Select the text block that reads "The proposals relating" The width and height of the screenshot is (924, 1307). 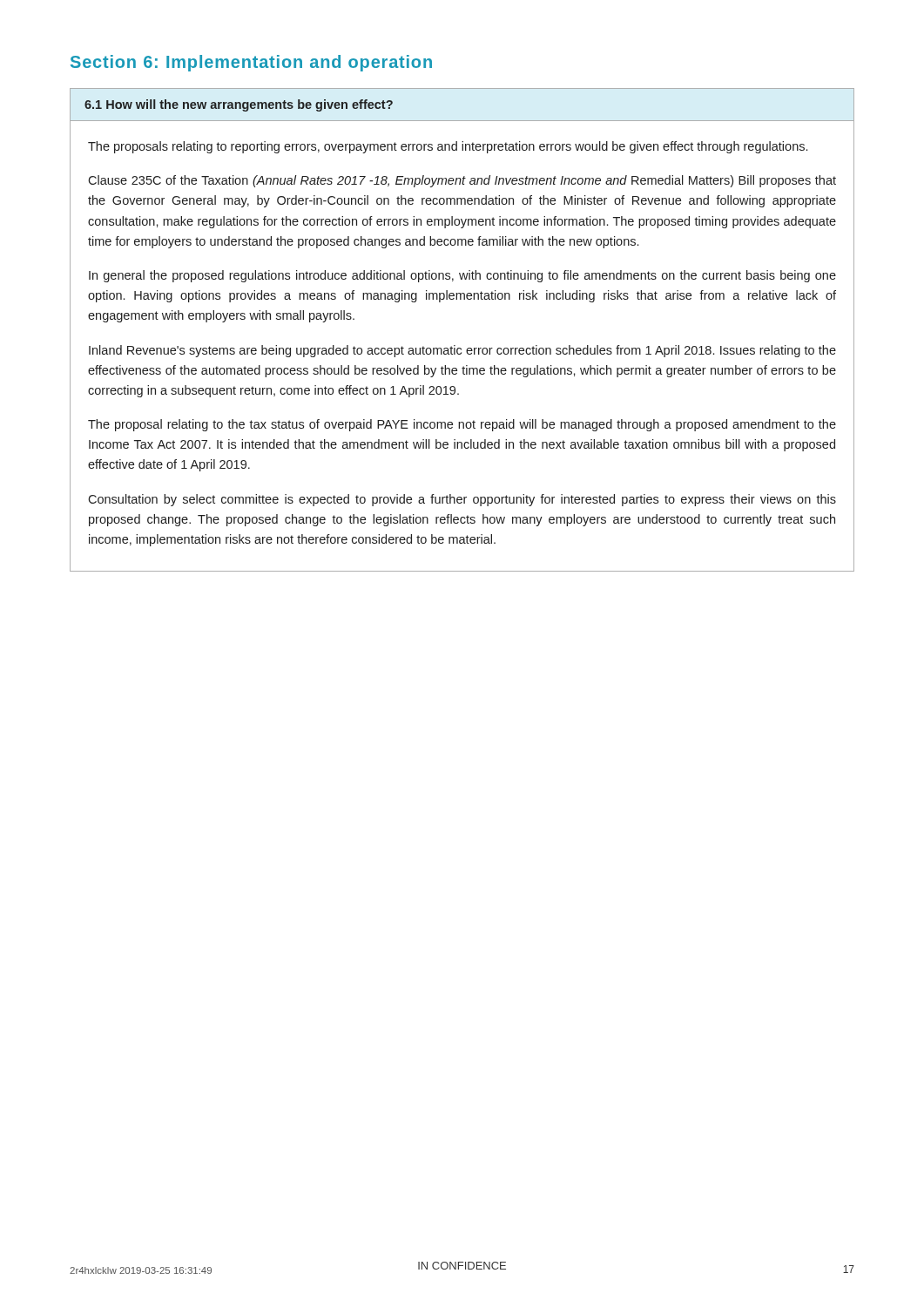tap(448, 146)
